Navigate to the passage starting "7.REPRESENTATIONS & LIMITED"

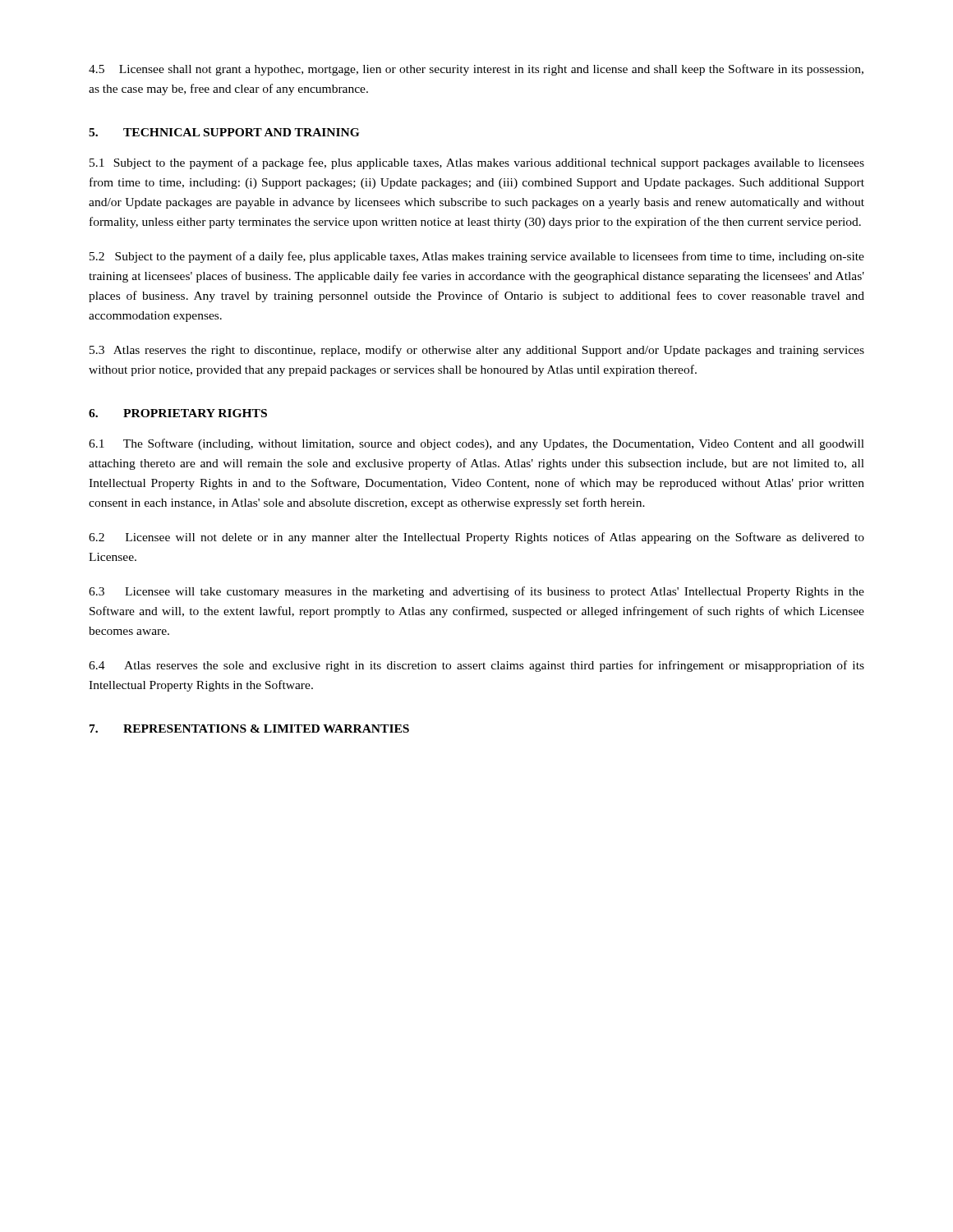click(x=249, y=729)
